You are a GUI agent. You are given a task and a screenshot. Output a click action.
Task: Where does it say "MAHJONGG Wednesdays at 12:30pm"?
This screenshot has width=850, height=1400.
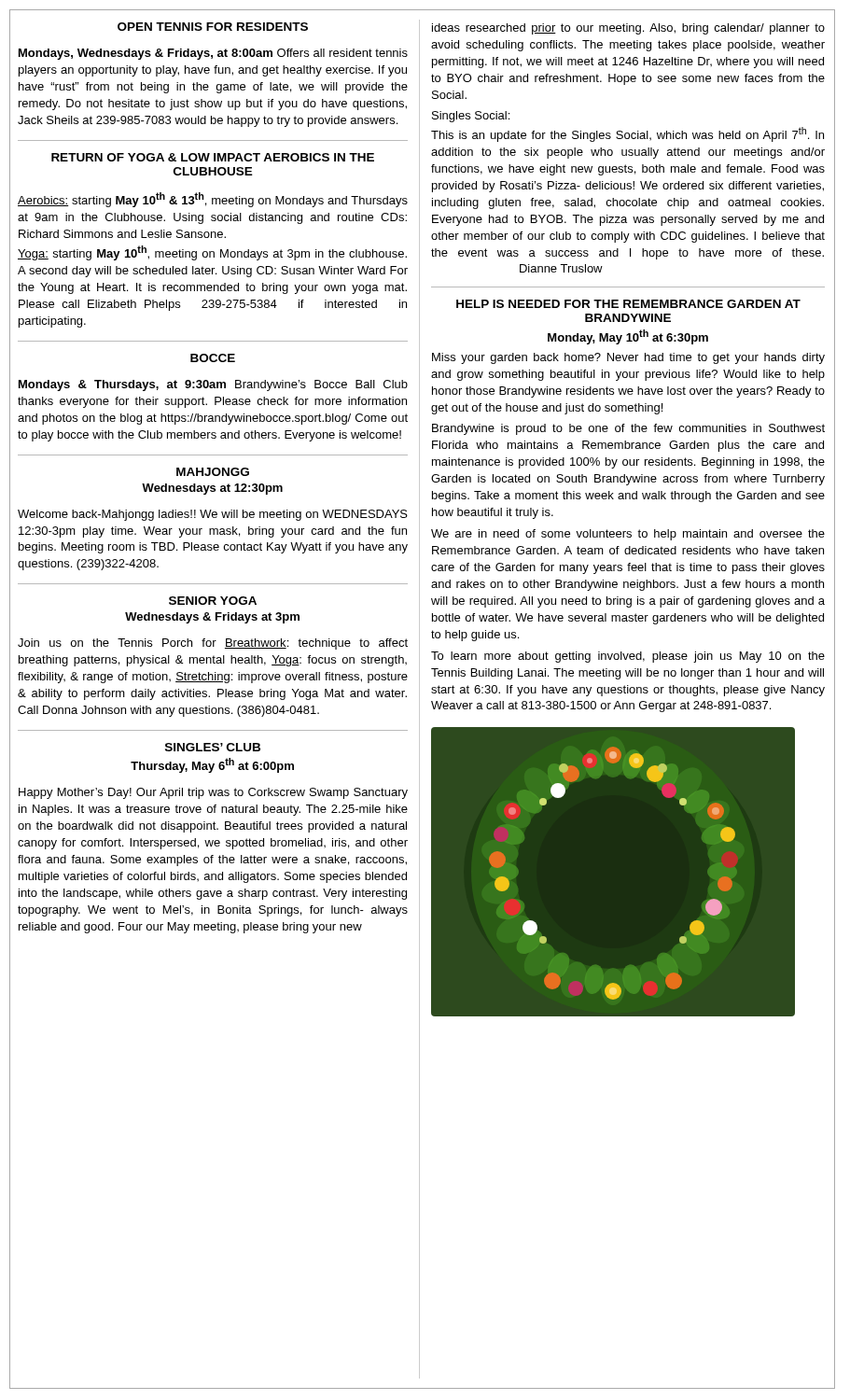coord(213,479)
